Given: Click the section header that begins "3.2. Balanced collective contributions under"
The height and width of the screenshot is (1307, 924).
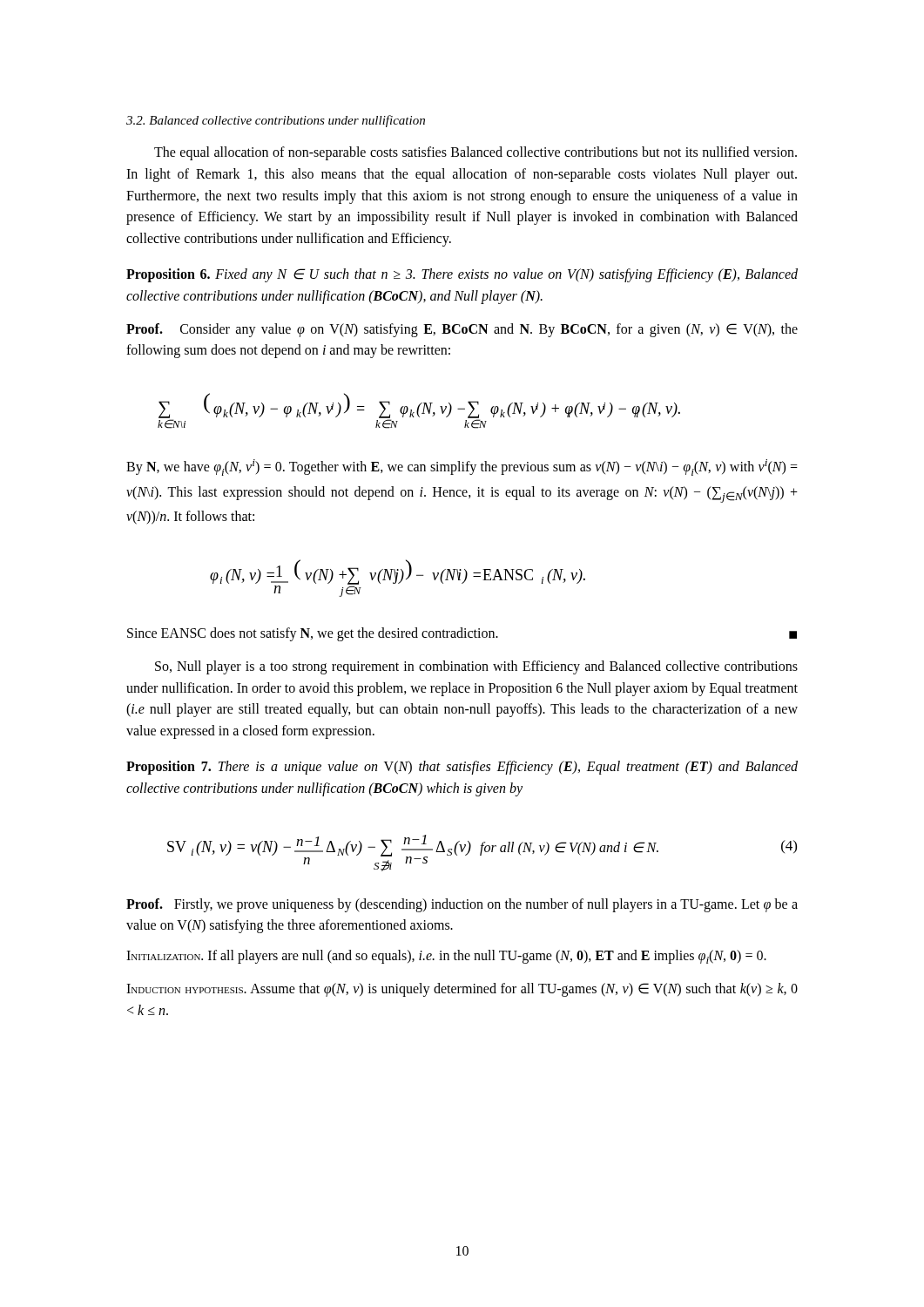Looking at the screenshot, I should pos(276,120).
